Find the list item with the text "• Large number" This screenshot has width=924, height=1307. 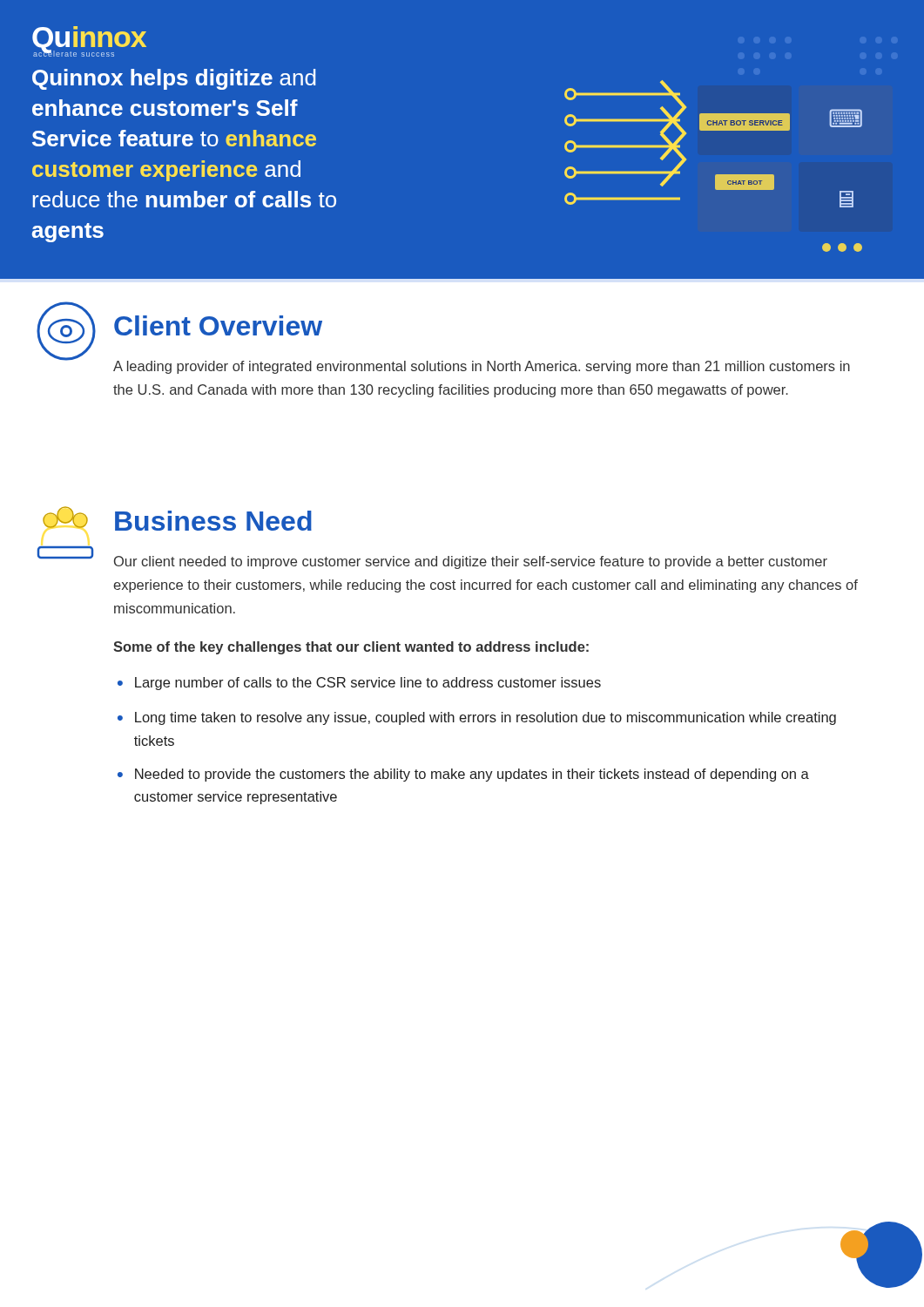(494, 683)
